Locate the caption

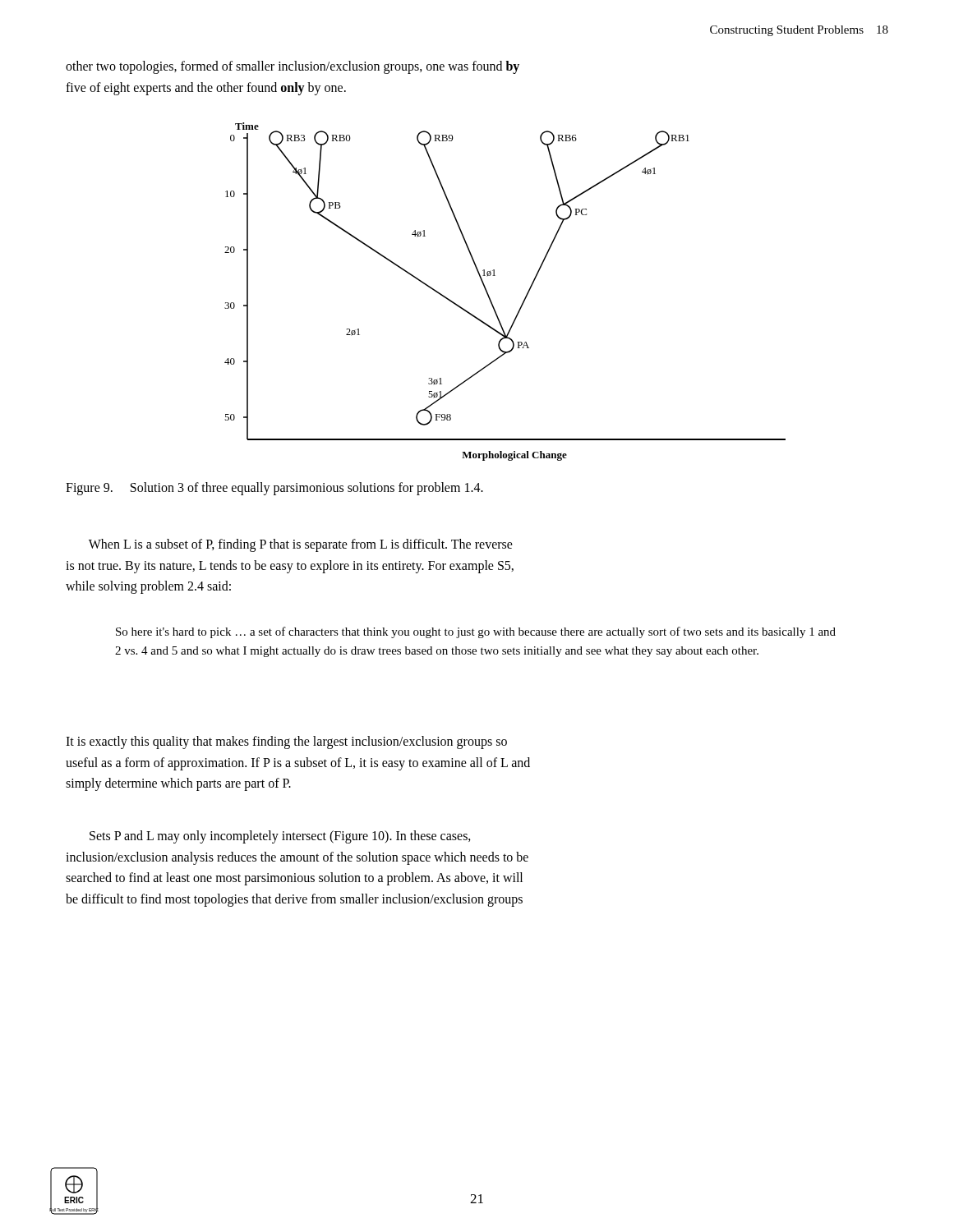point(275,487)
